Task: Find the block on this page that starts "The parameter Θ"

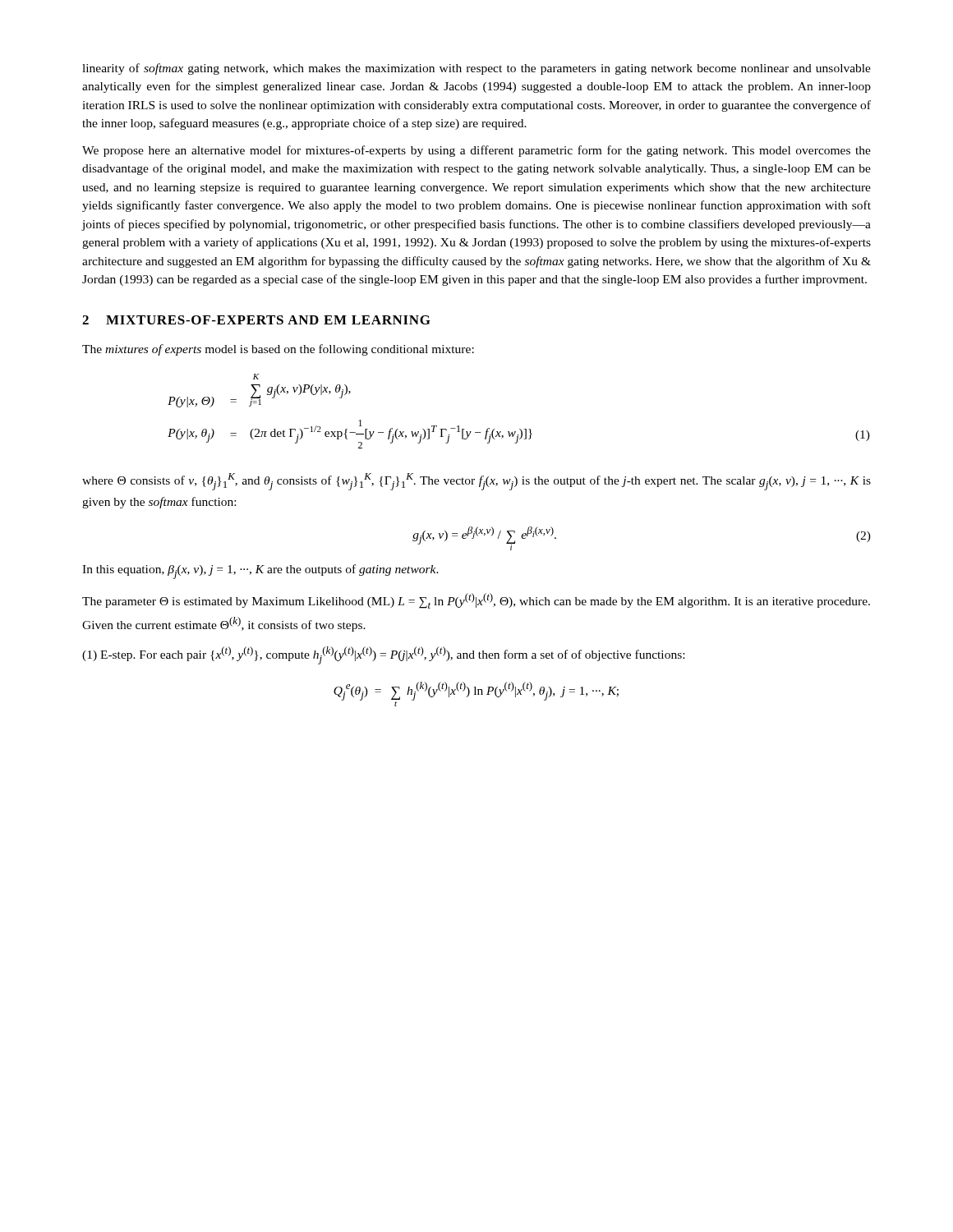Action: (476, 611)
